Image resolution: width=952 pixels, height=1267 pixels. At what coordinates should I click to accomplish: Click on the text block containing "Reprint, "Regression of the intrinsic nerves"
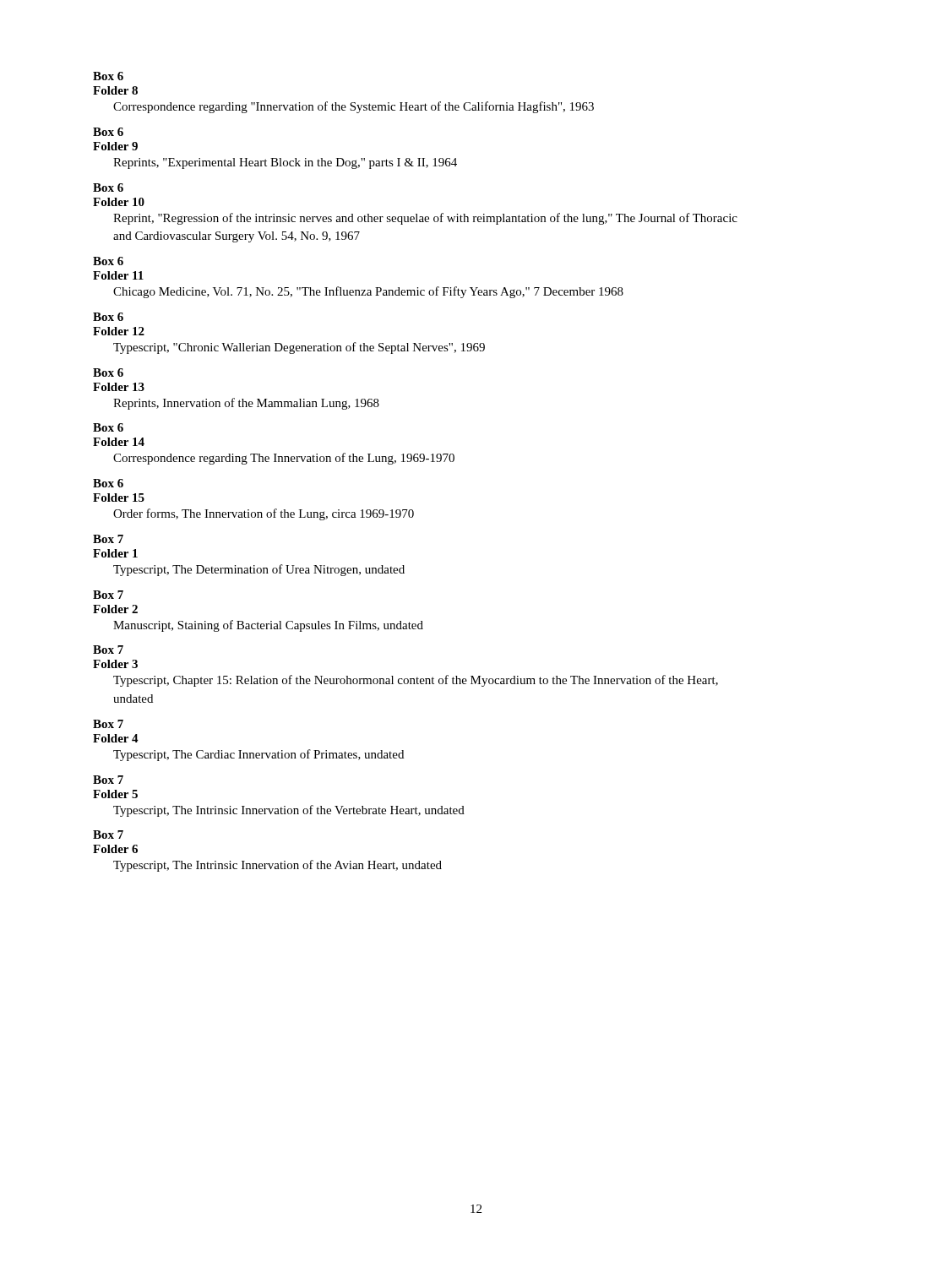click(x=432, y=227)
